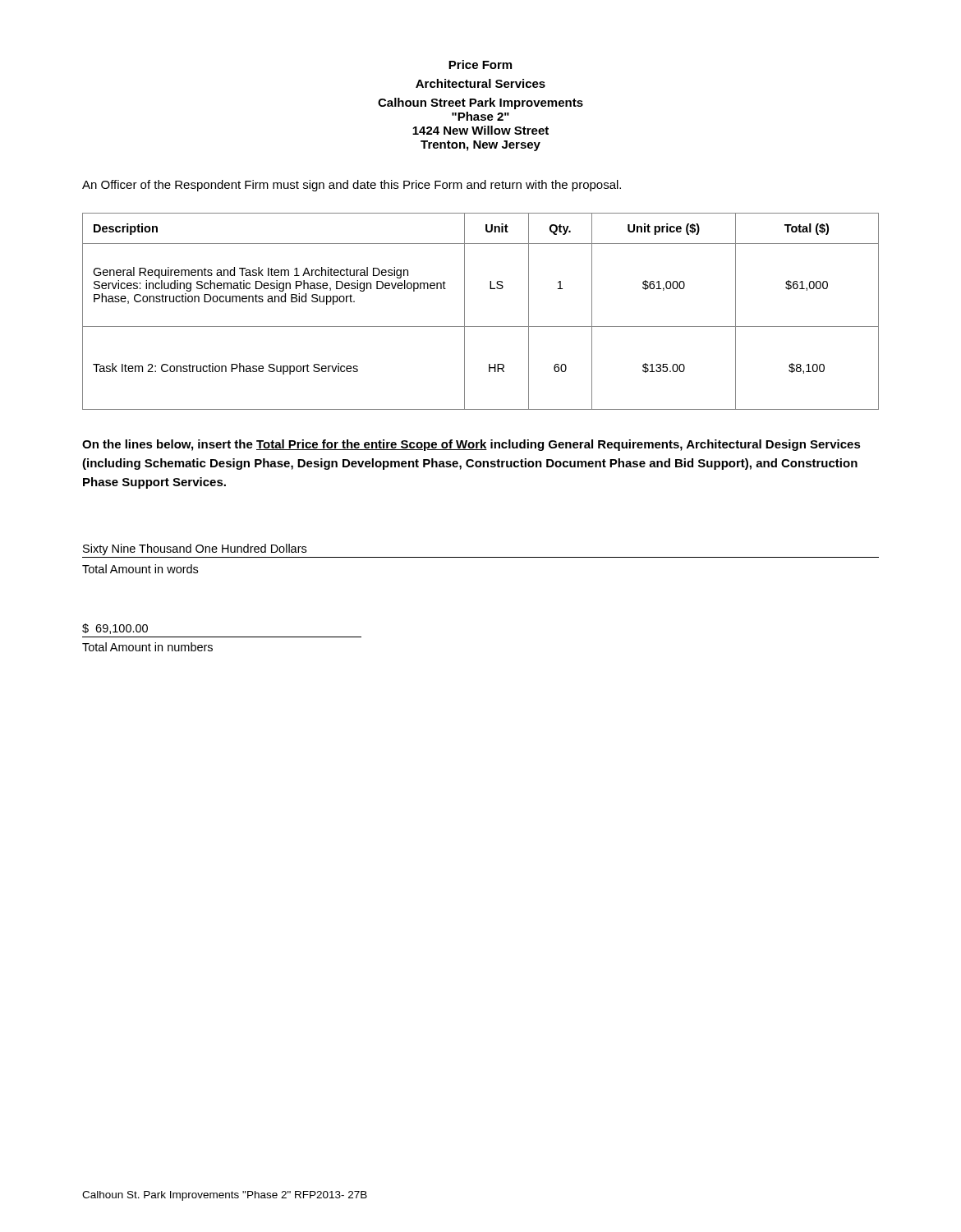Find the element starting "Architectural Services"
Screen dimensions: 1232x961
pos(480,83)
